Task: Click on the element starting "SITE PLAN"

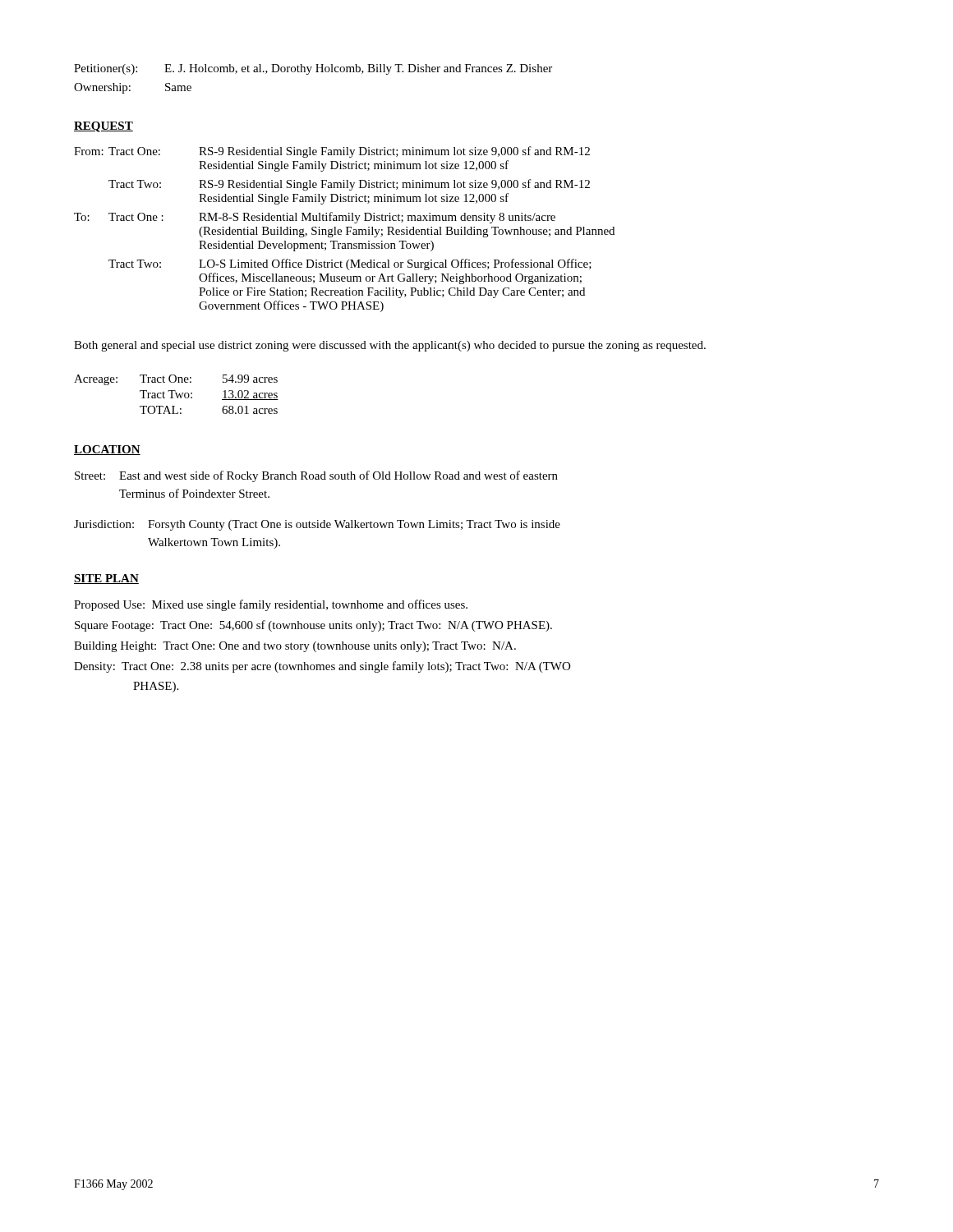Action: 106,578
